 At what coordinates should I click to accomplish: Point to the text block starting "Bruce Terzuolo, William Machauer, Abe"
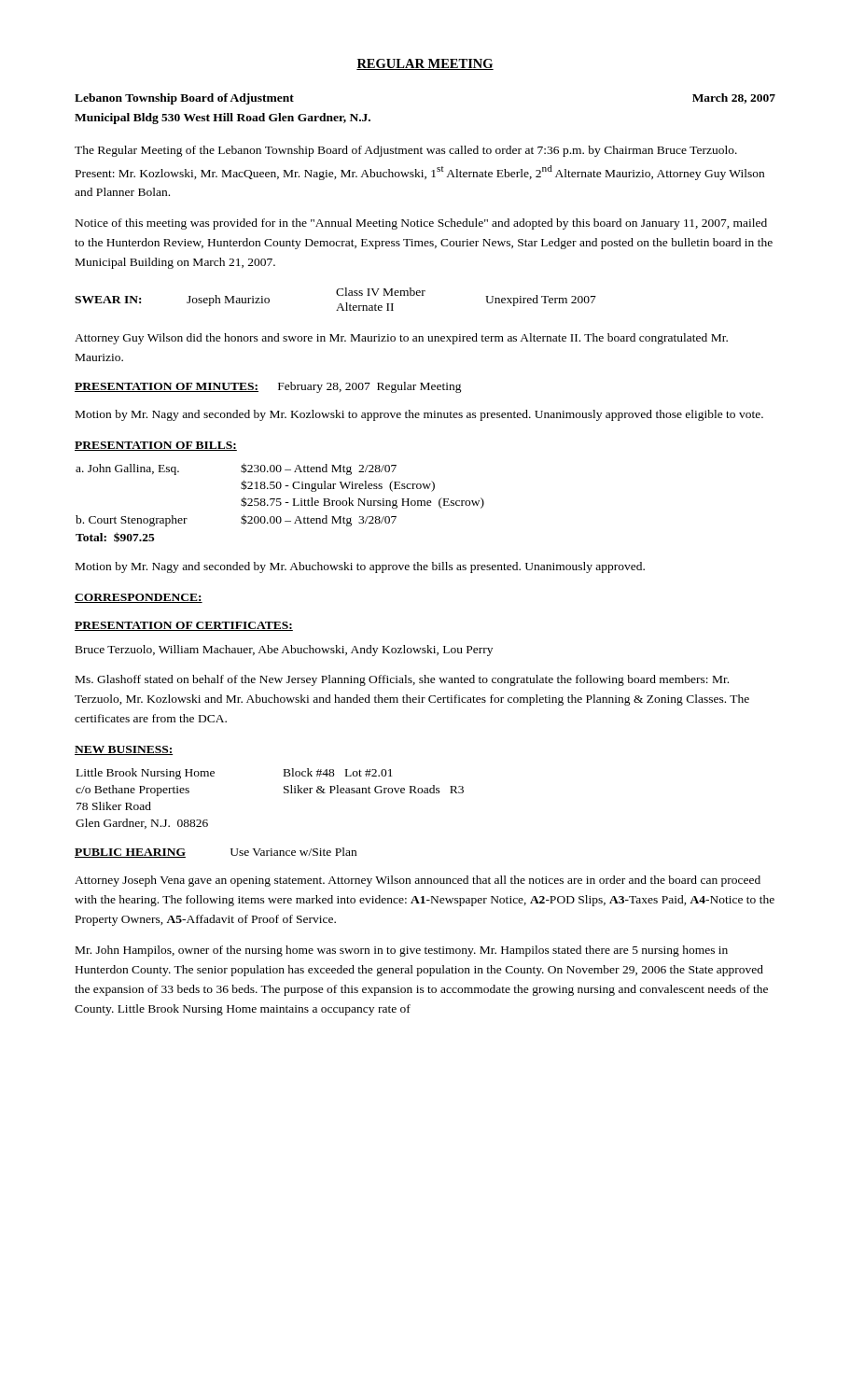pos(284,649)
